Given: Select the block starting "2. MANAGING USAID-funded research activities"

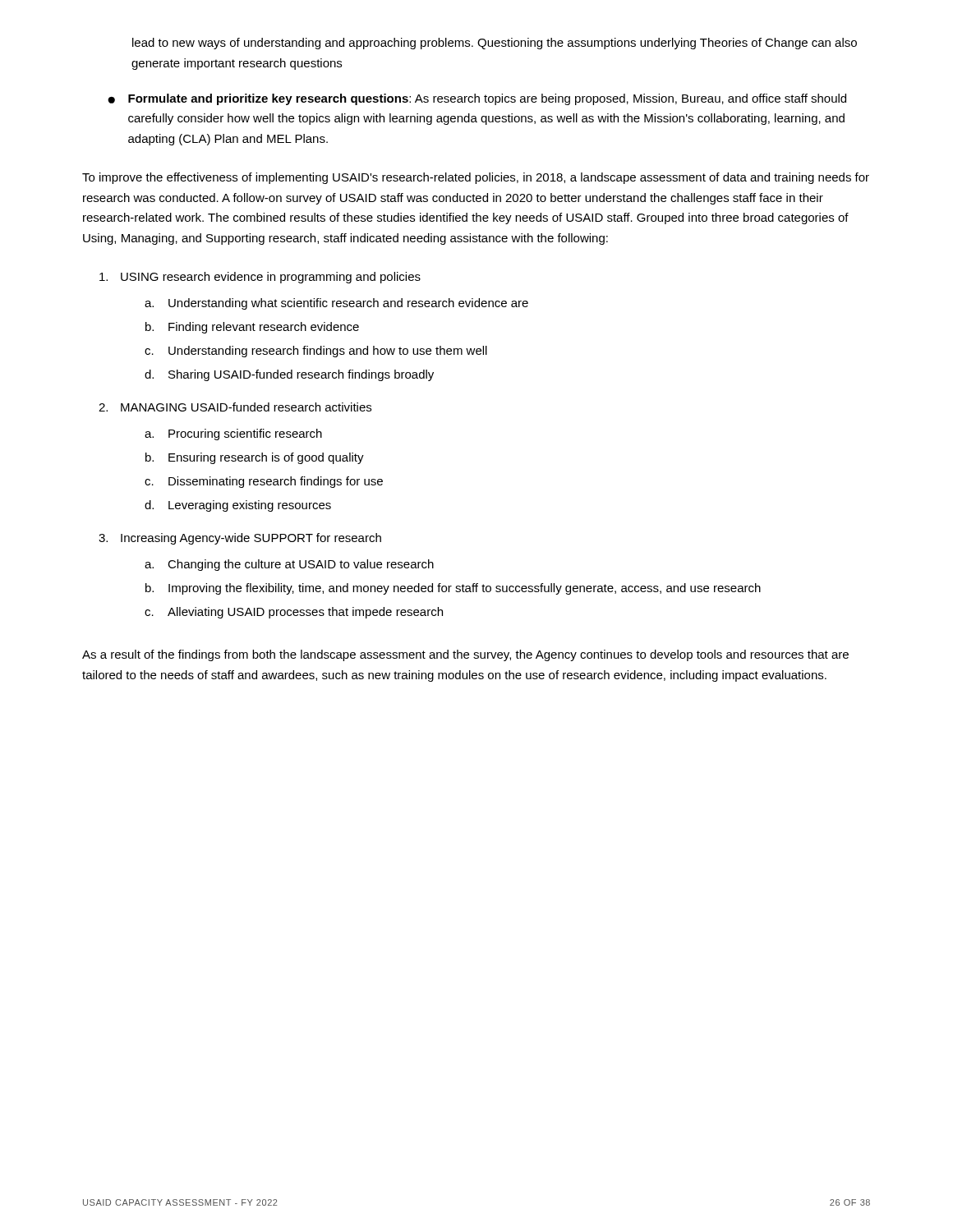Looking at the screenshot, I should [x=235, y=407].
